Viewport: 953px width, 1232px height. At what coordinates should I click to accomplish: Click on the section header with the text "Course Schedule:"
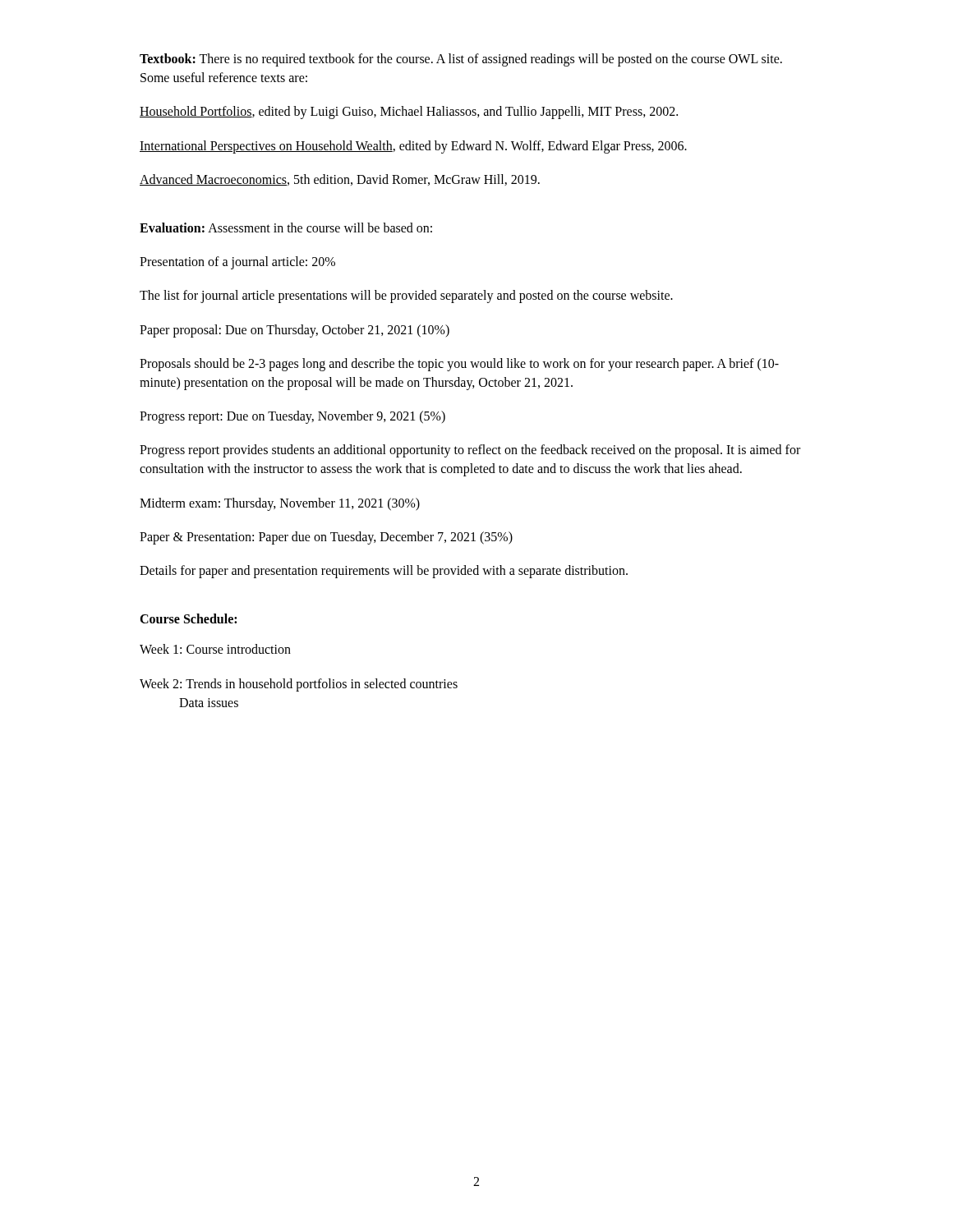tap(188, 618)
